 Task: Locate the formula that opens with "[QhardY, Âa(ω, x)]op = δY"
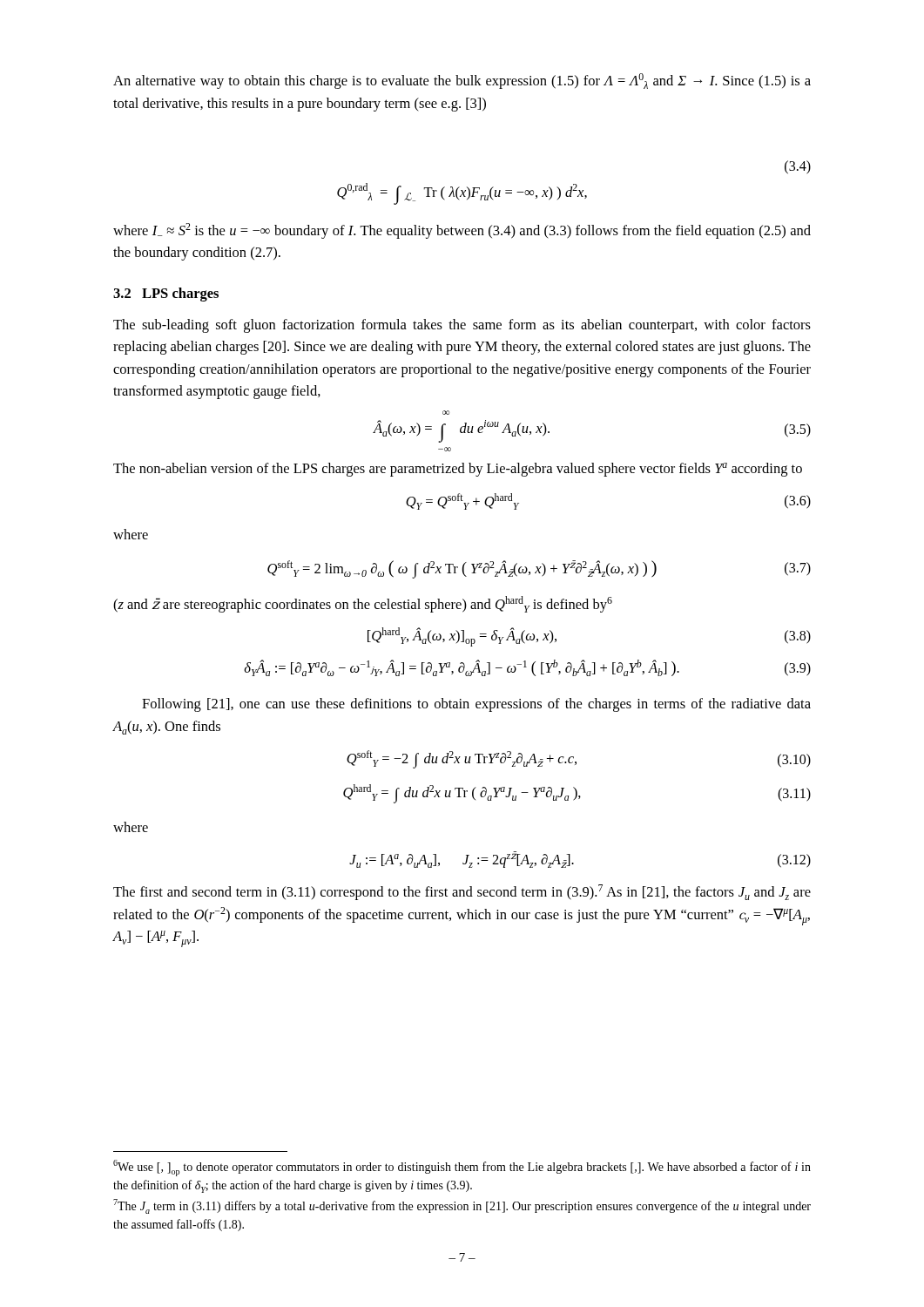click(463, 637)
